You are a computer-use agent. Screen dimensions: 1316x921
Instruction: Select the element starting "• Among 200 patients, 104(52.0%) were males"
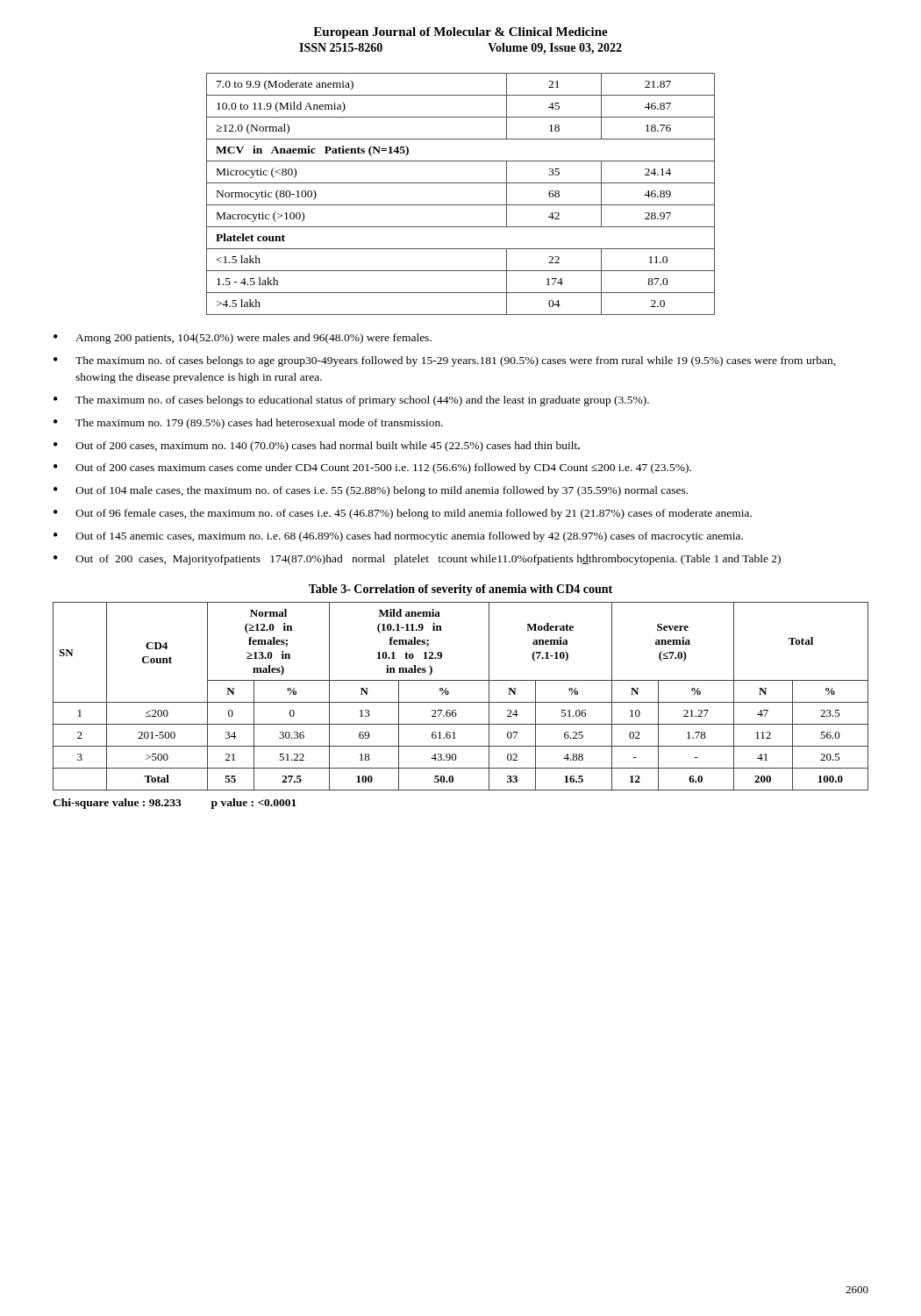243,339
